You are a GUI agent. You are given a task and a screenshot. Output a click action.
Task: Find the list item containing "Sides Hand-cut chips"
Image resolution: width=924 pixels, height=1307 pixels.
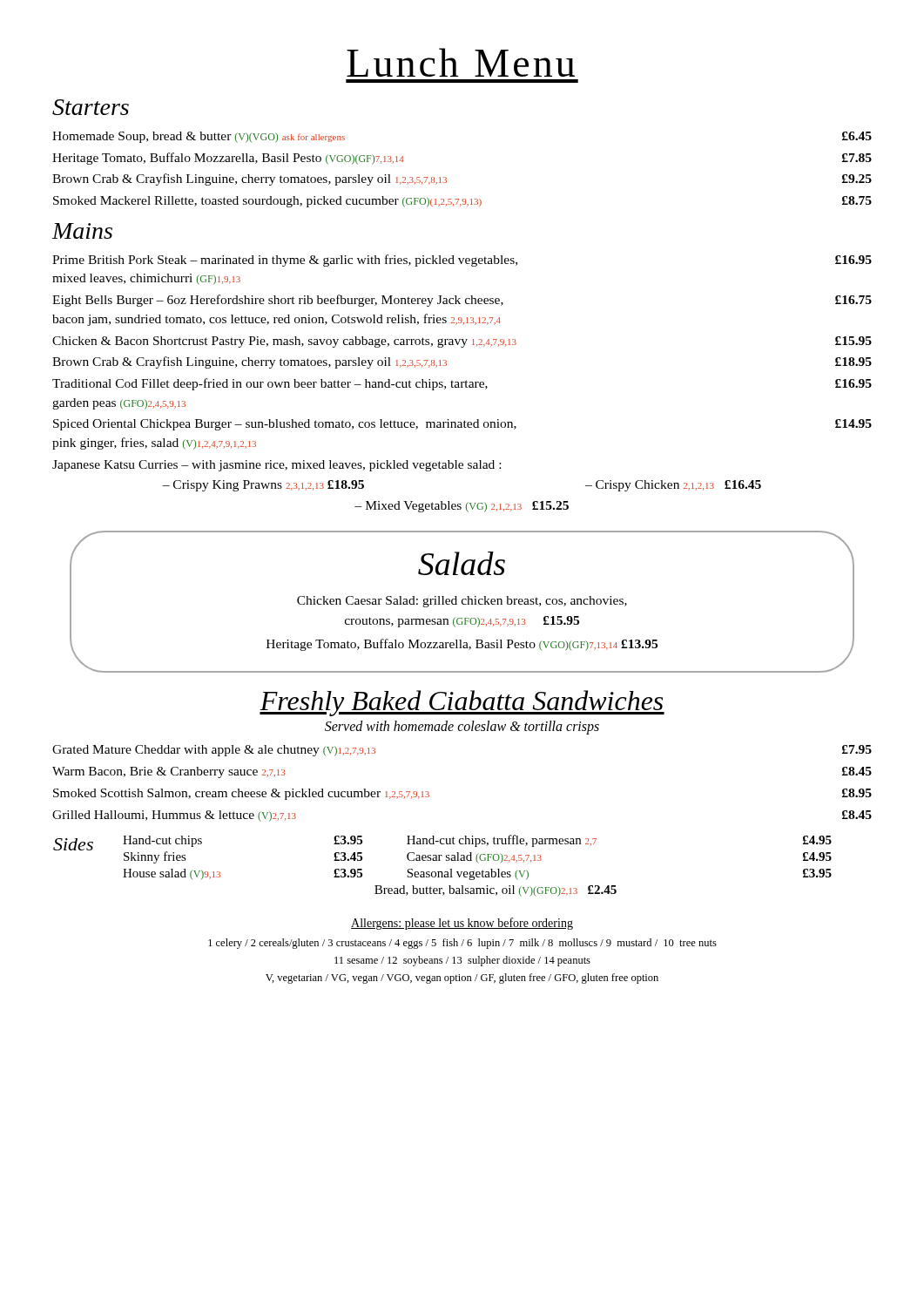pos(462,865)
